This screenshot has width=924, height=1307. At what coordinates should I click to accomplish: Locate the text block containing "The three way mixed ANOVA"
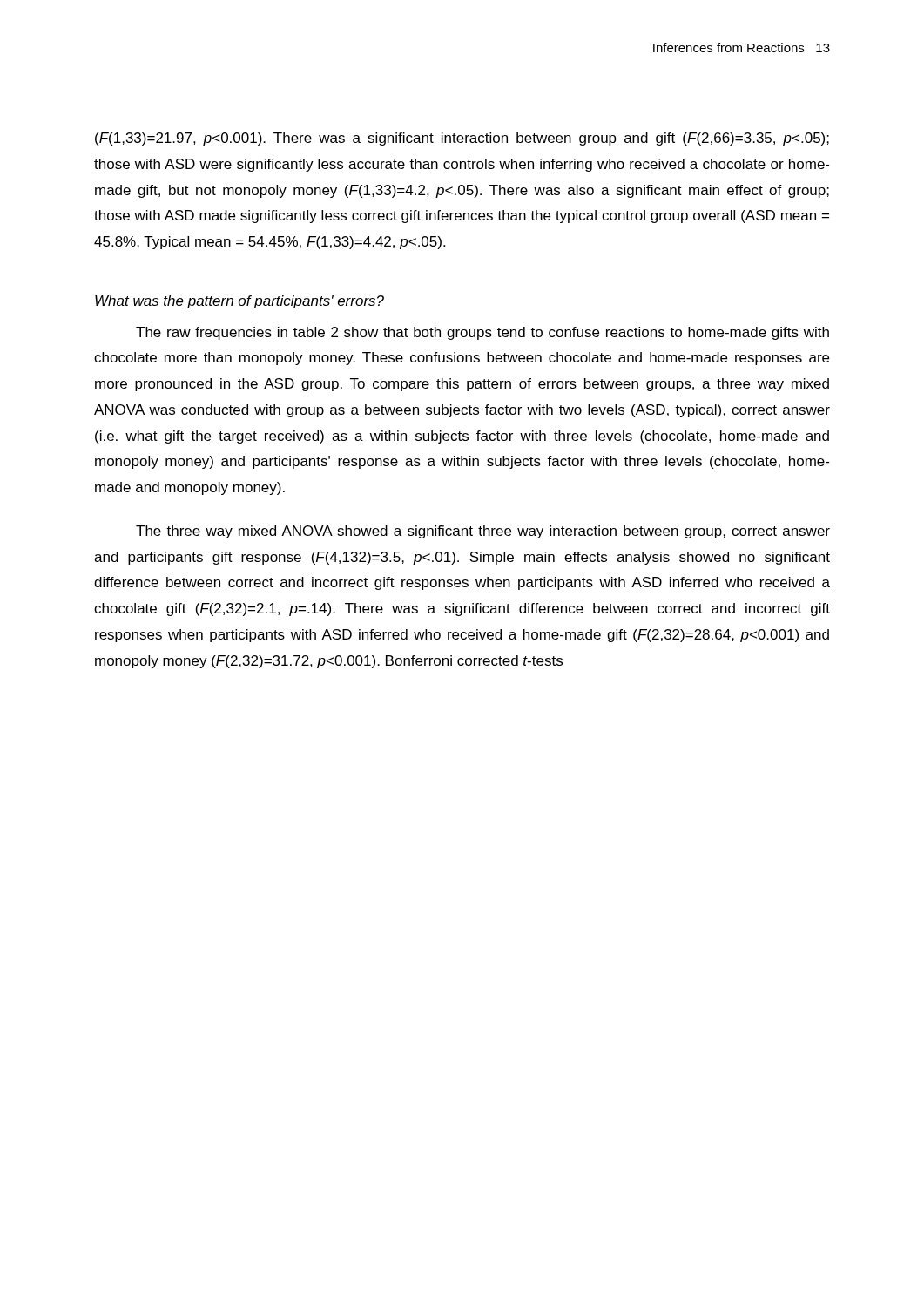click(462, 596)
